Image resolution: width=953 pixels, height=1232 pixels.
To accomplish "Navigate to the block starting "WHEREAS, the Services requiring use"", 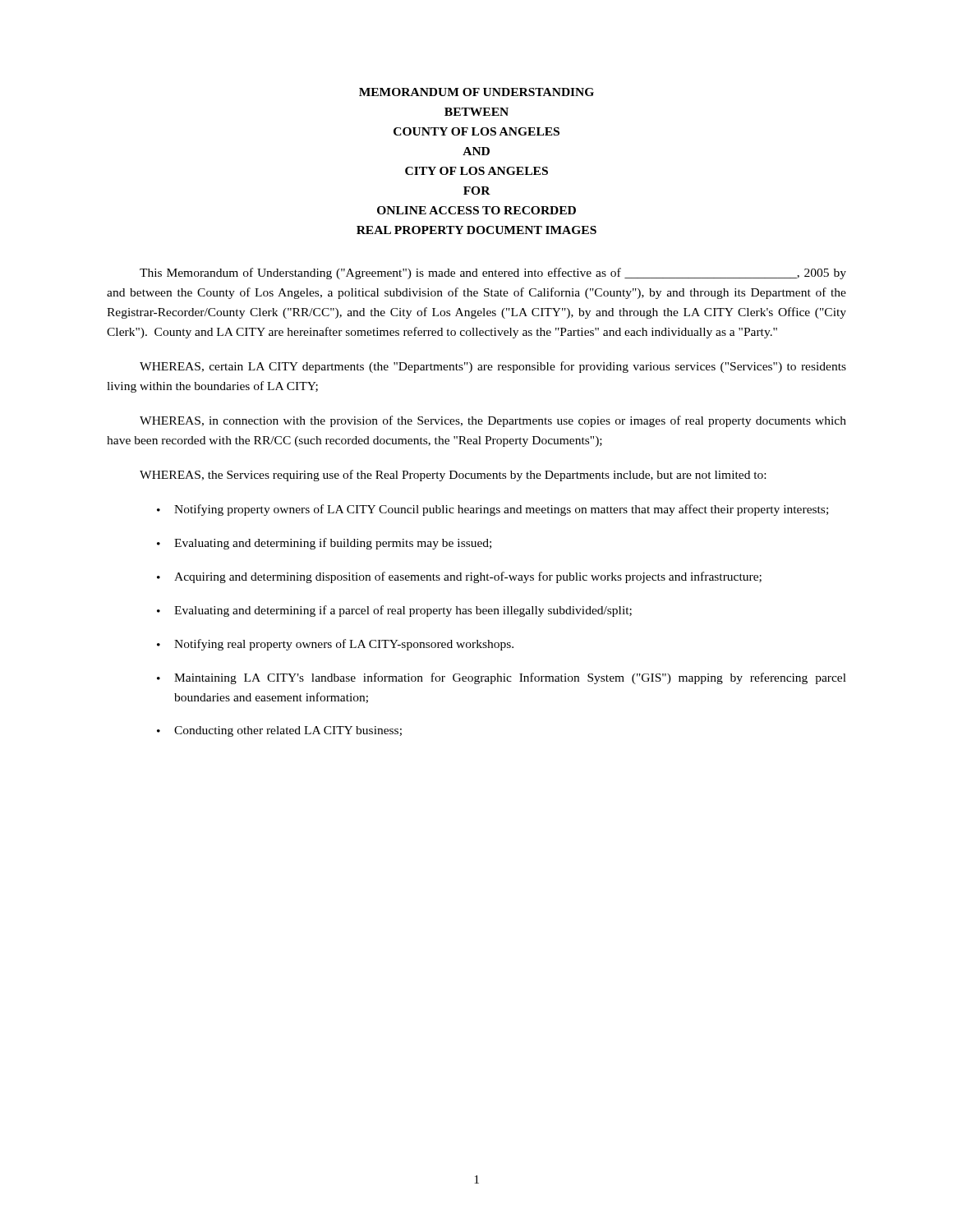I will tap(453, 475).
